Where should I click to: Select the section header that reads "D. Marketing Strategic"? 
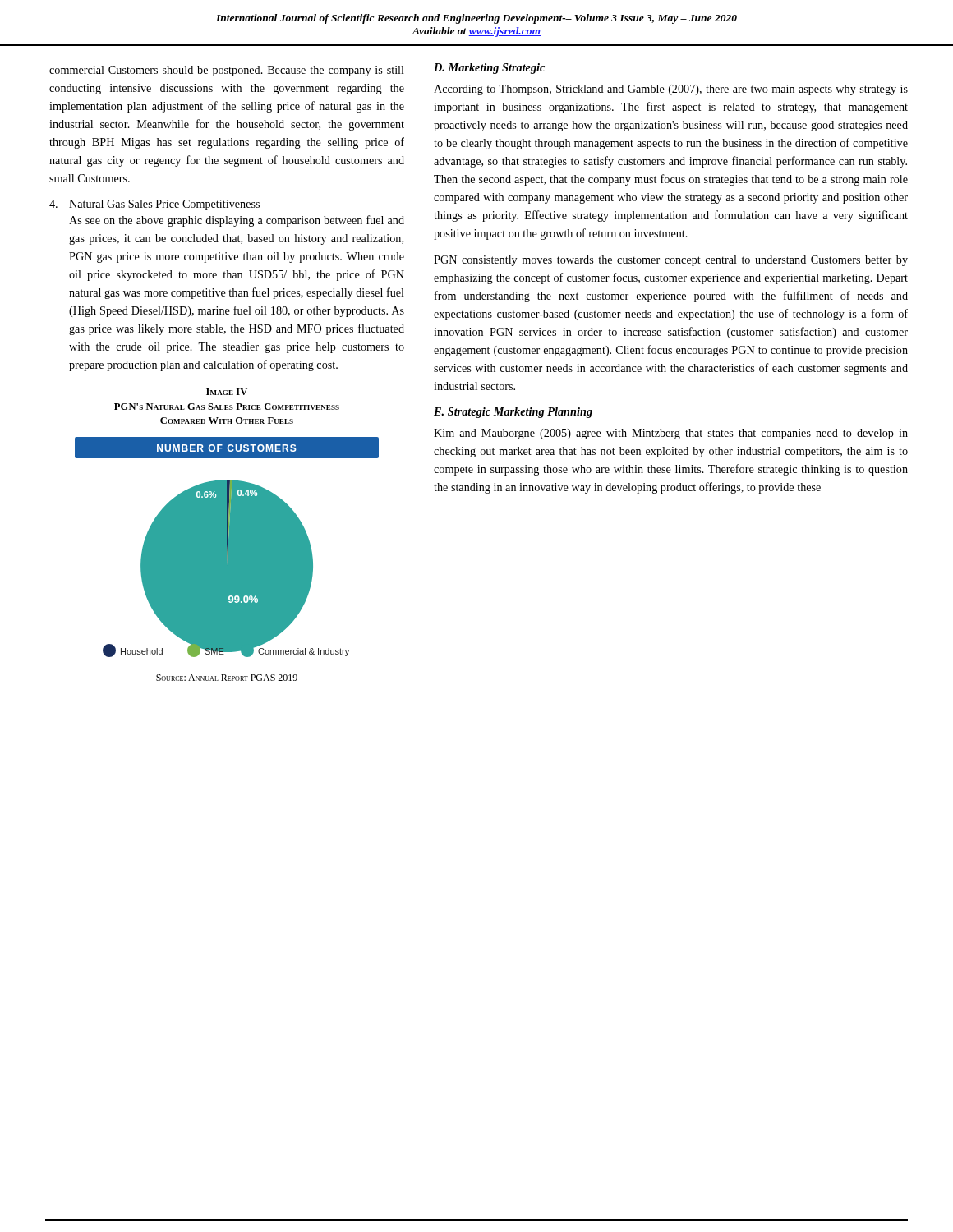(x=489, y=67)
